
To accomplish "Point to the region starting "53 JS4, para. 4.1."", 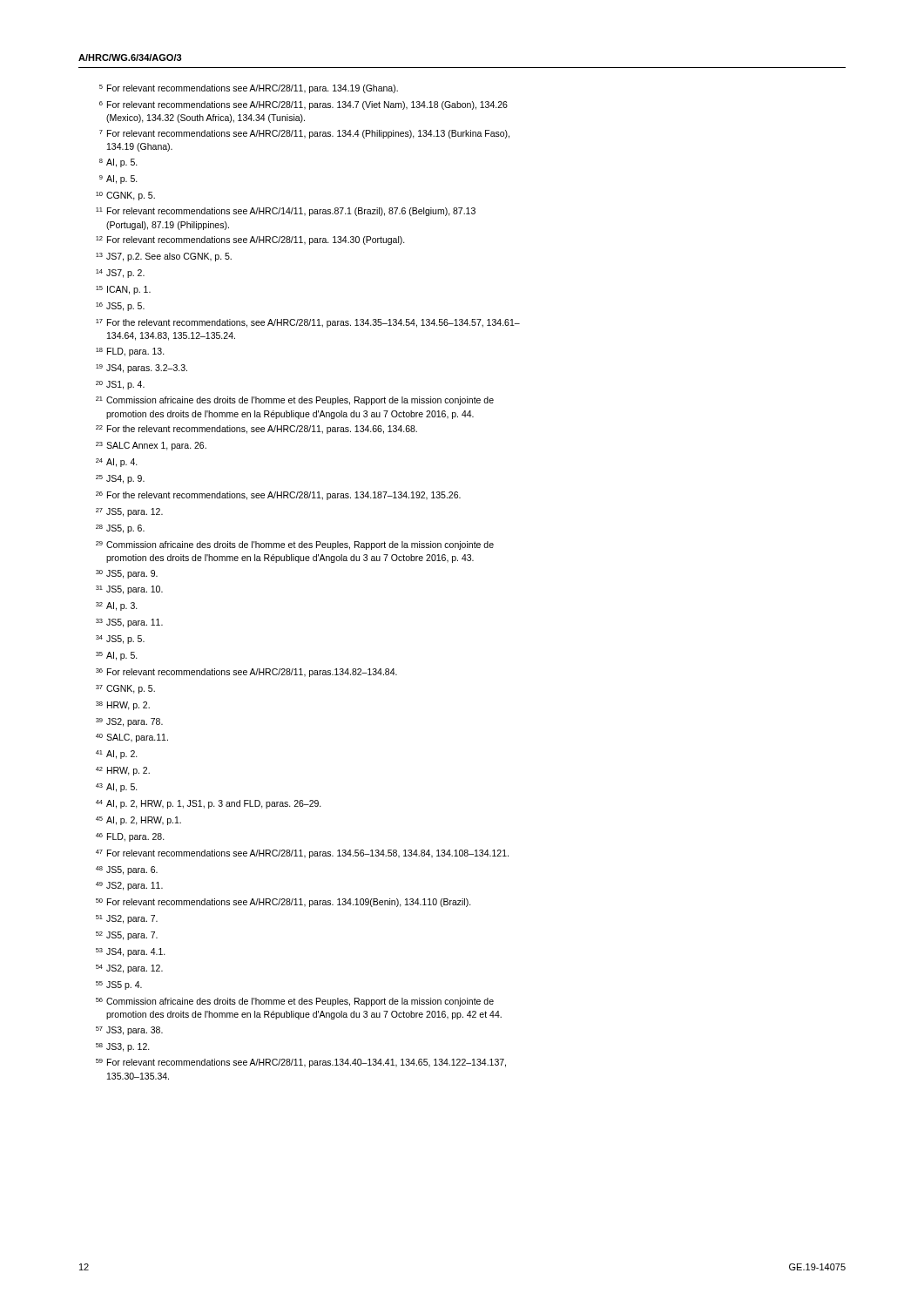I will tap(131, 952).
